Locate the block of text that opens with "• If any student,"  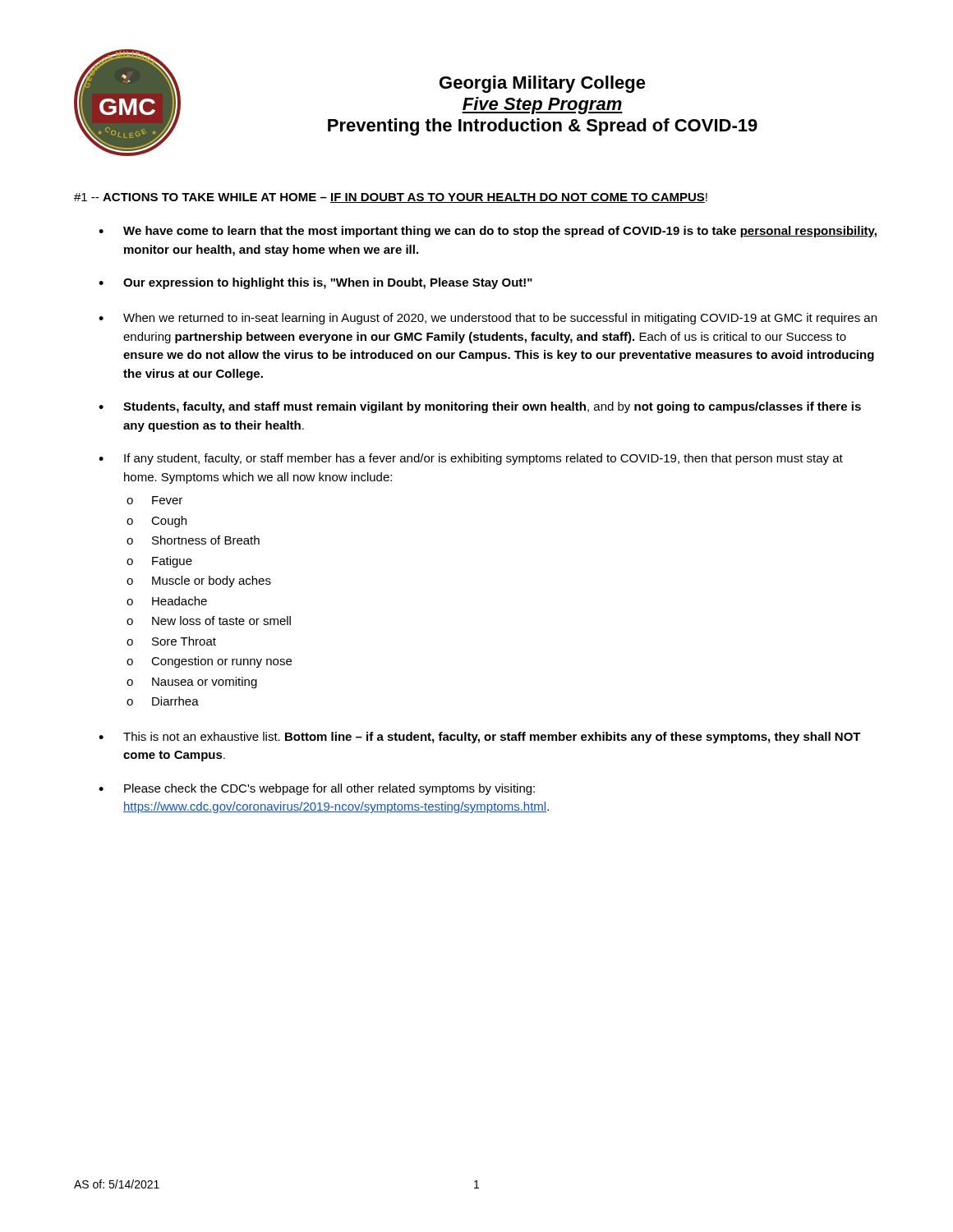(x=471, y=459)
